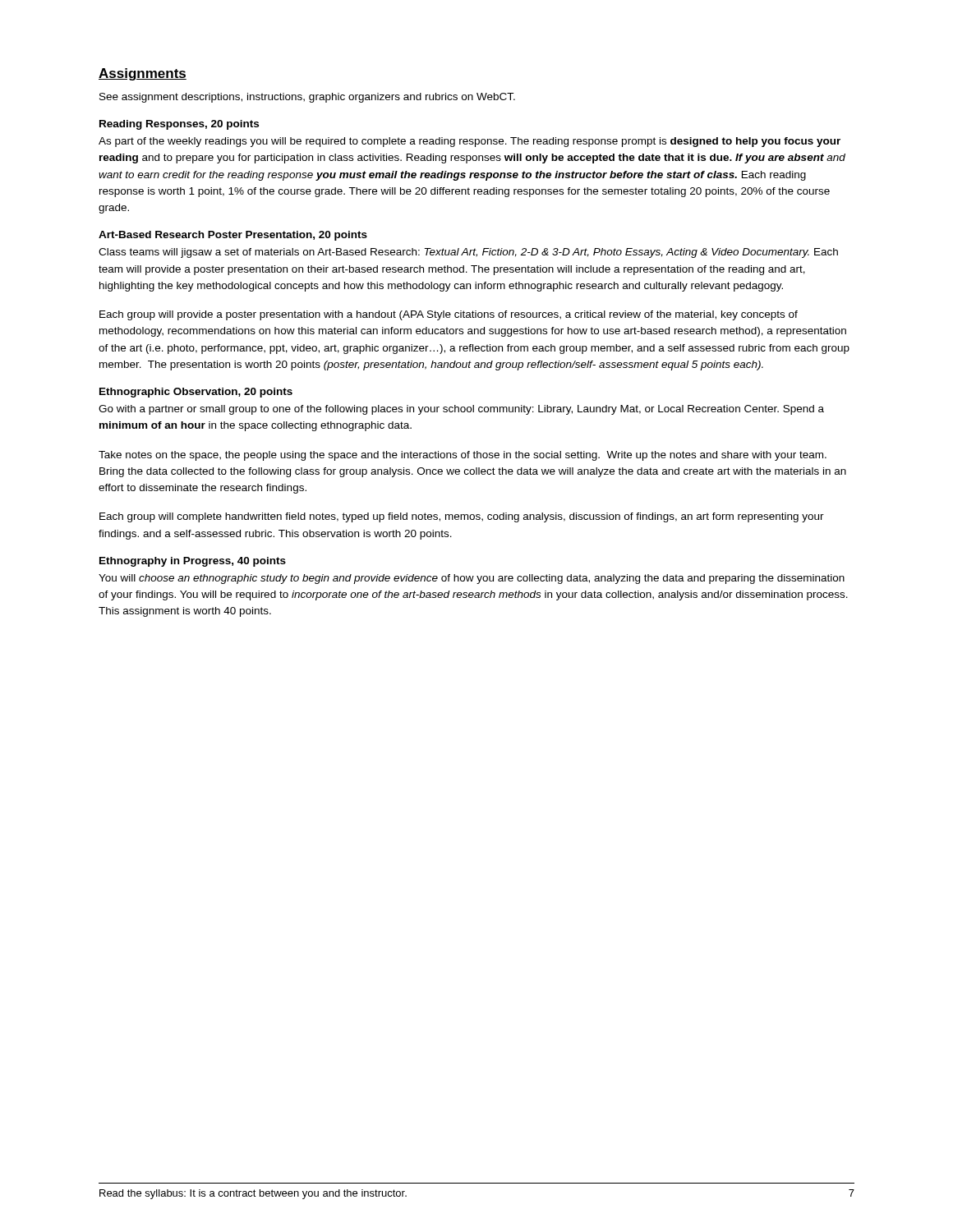Locate the block of text that opens with "Class teams will jigsaw a set of"

[x=469, y=269]
